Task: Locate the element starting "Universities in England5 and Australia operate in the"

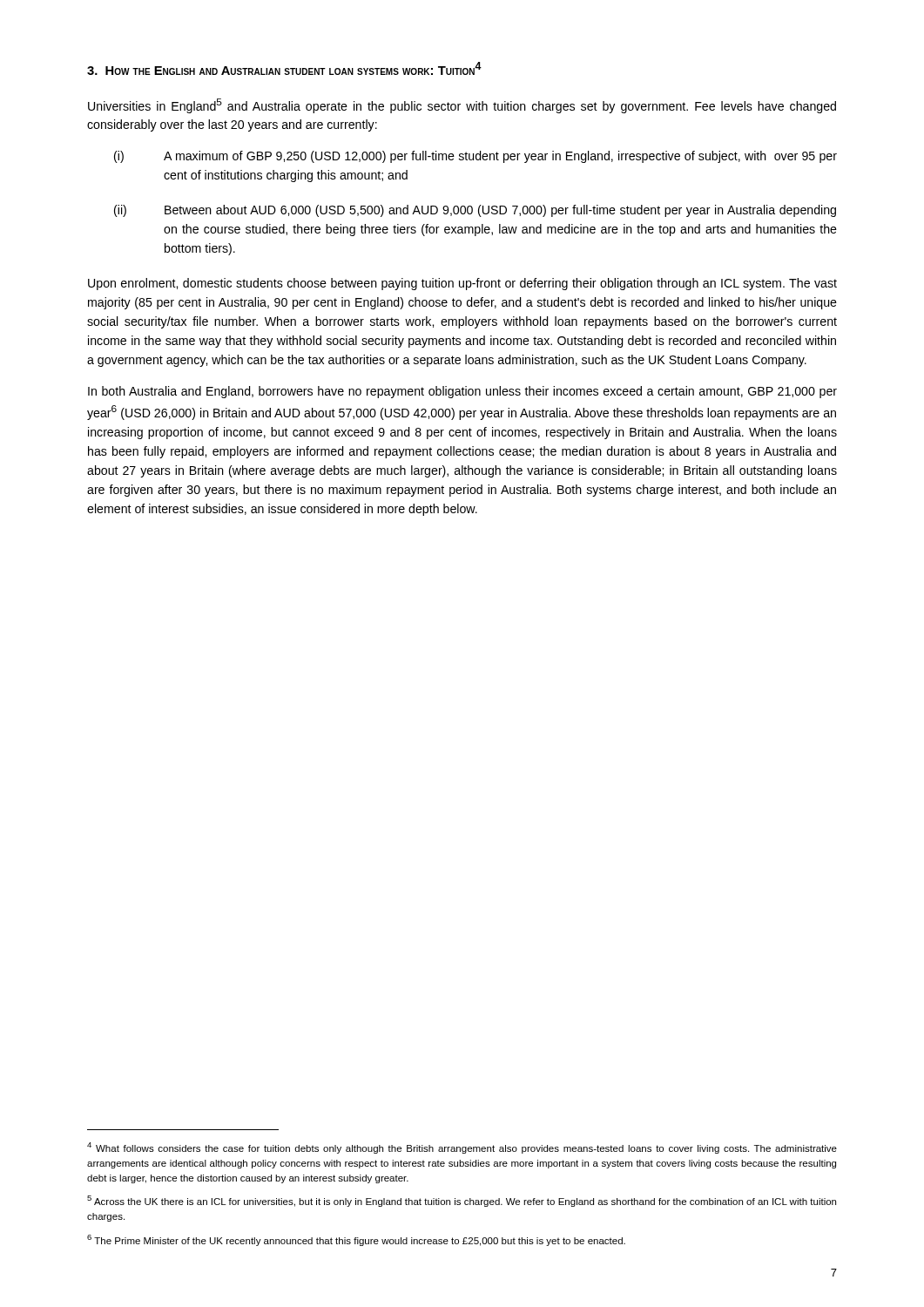Action: [462, 114]
